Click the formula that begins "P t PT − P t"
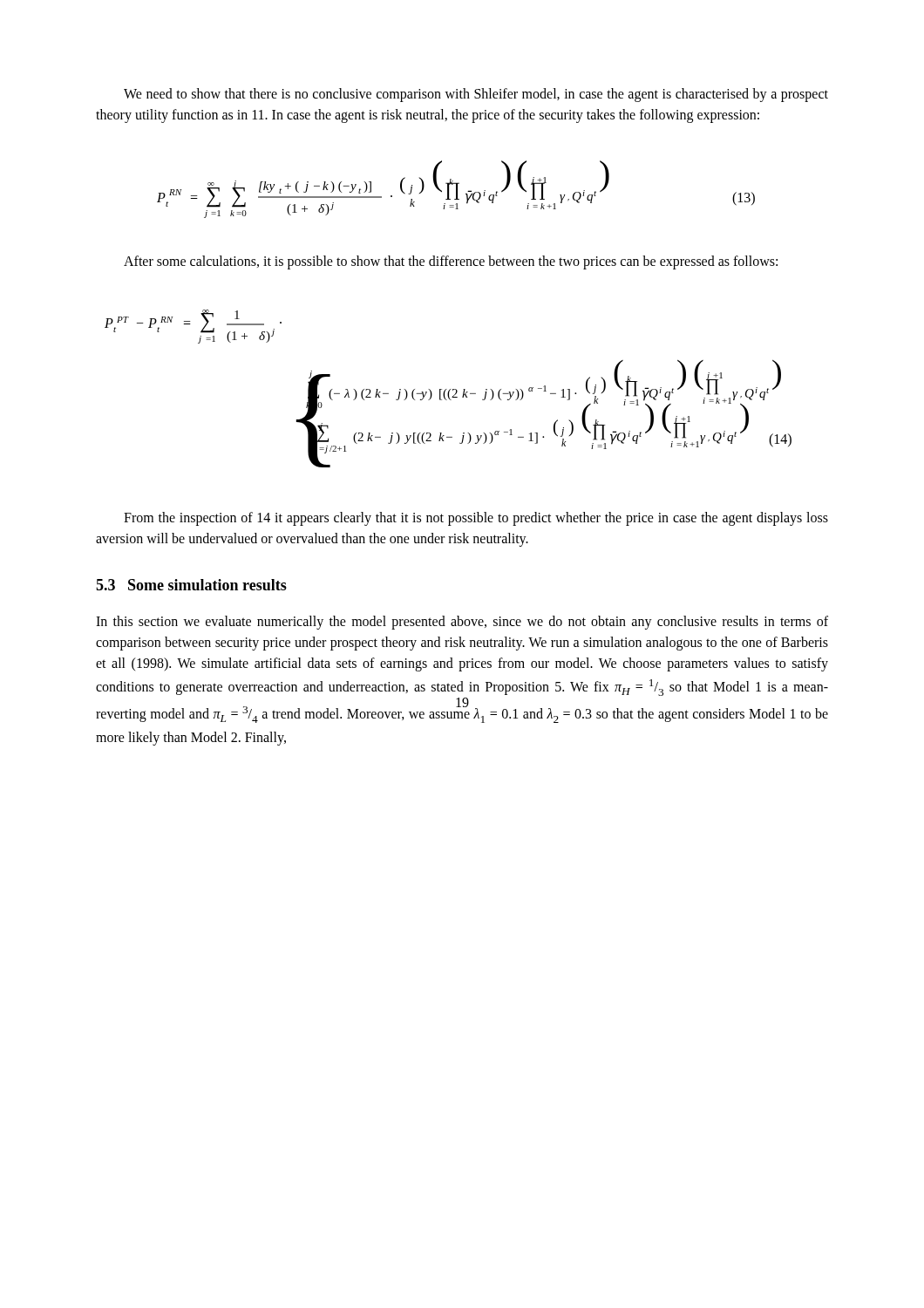The height and width of the screenshot is (1308, 924). coord(462,392)
